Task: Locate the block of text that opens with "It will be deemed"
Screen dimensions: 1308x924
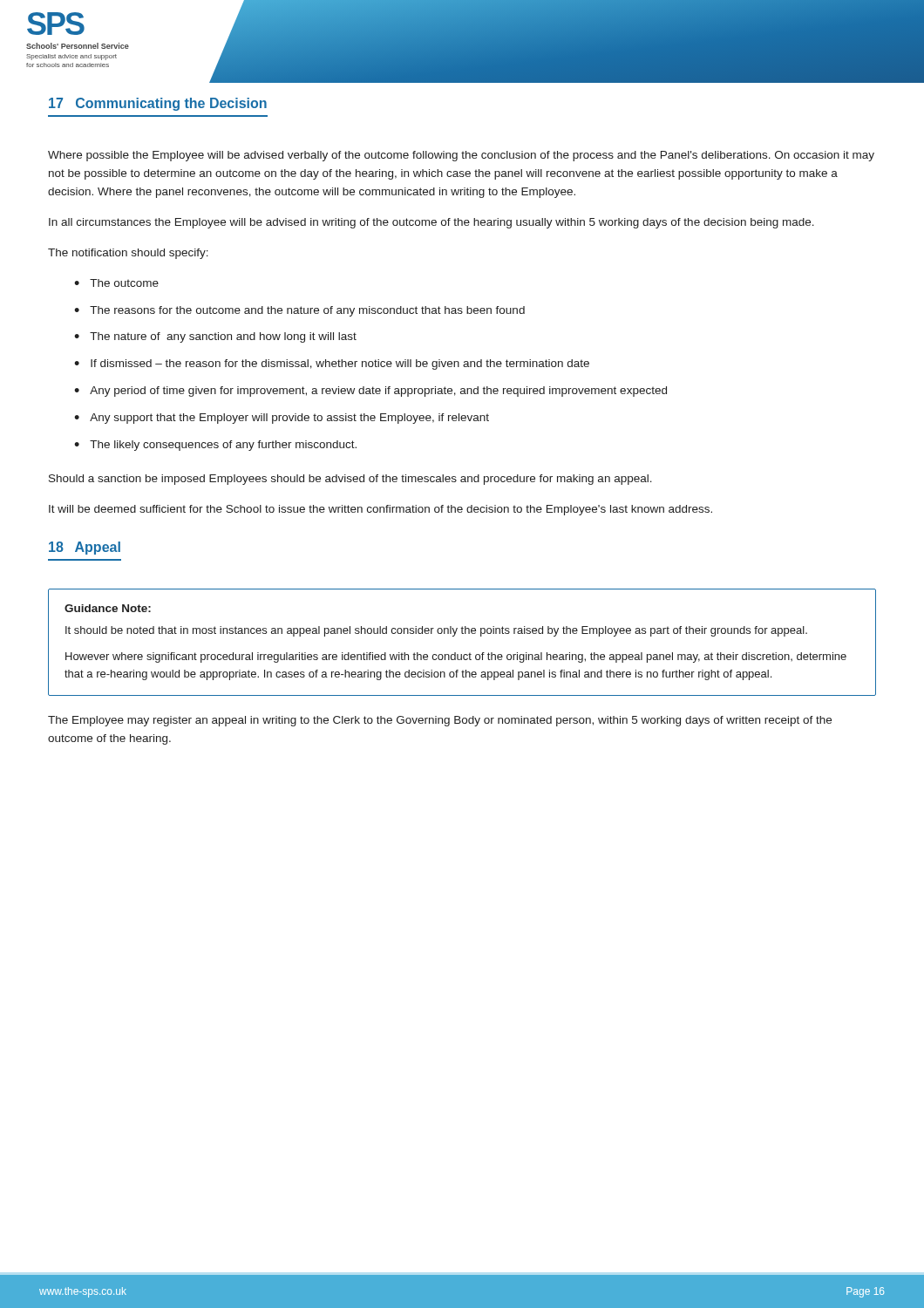Action: 462,510
